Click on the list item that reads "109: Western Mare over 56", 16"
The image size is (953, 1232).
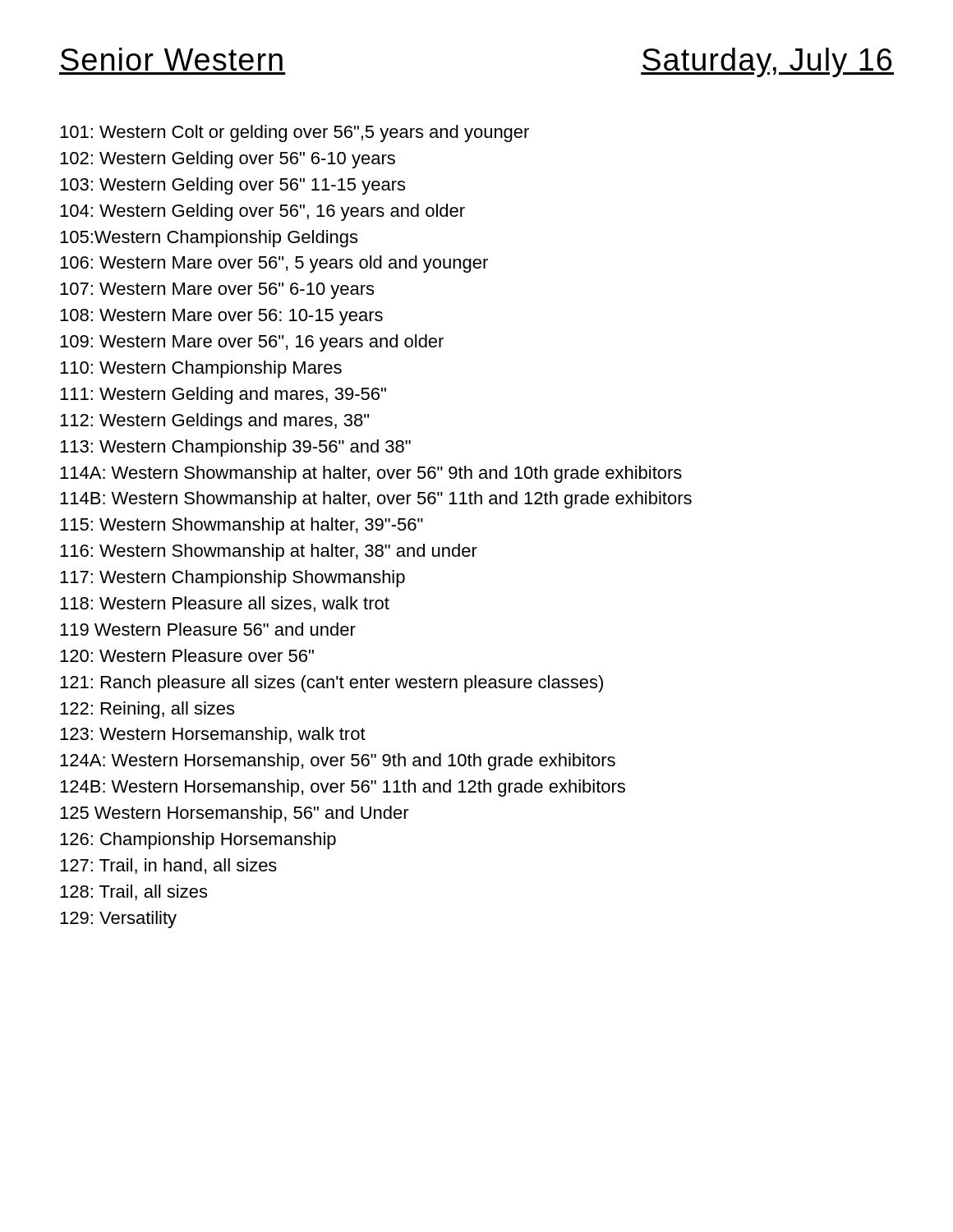(x=252, y=341)
